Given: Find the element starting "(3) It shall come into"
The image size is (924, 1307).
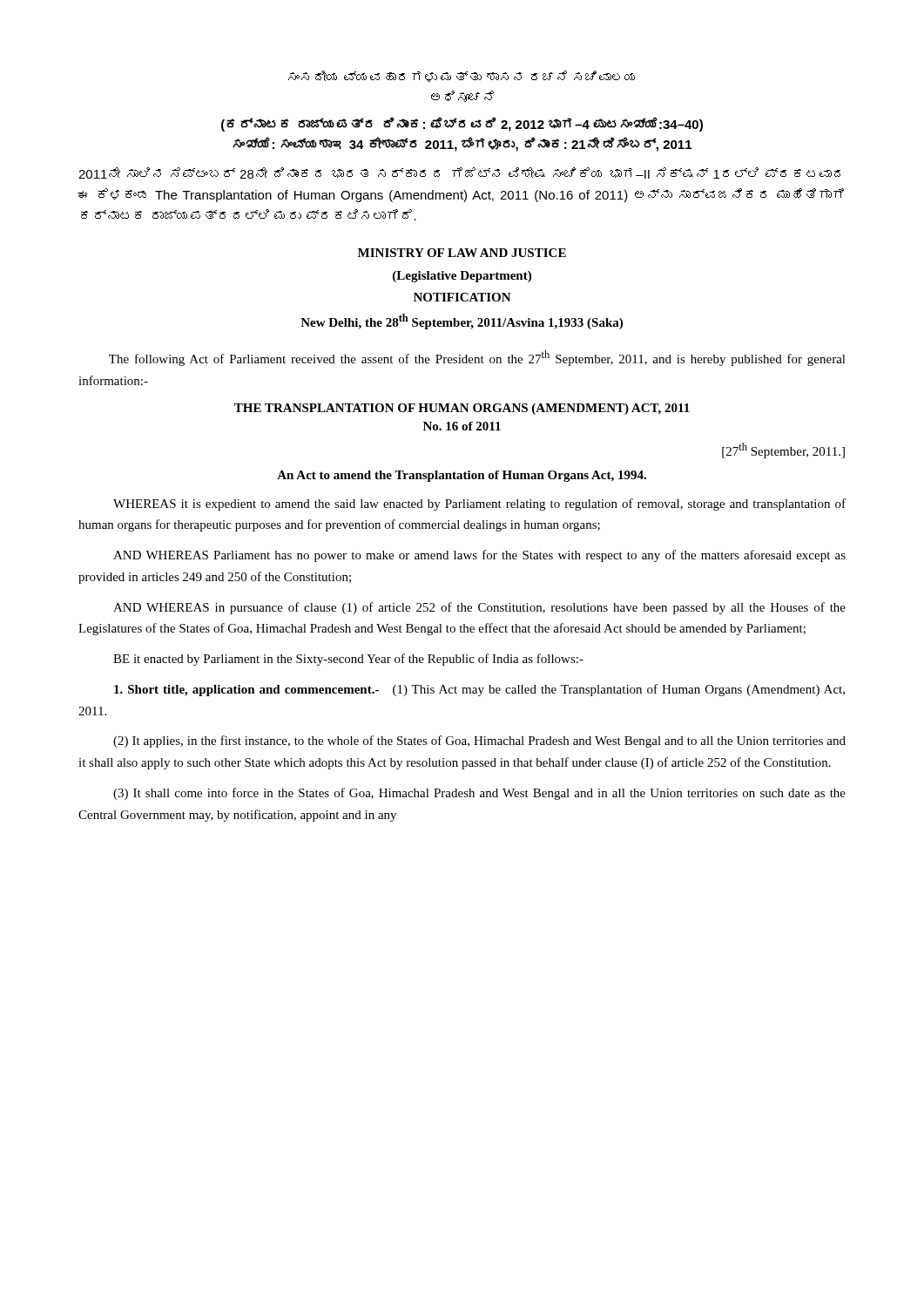Looking at the screenshot, I should (x=462, y=803).
